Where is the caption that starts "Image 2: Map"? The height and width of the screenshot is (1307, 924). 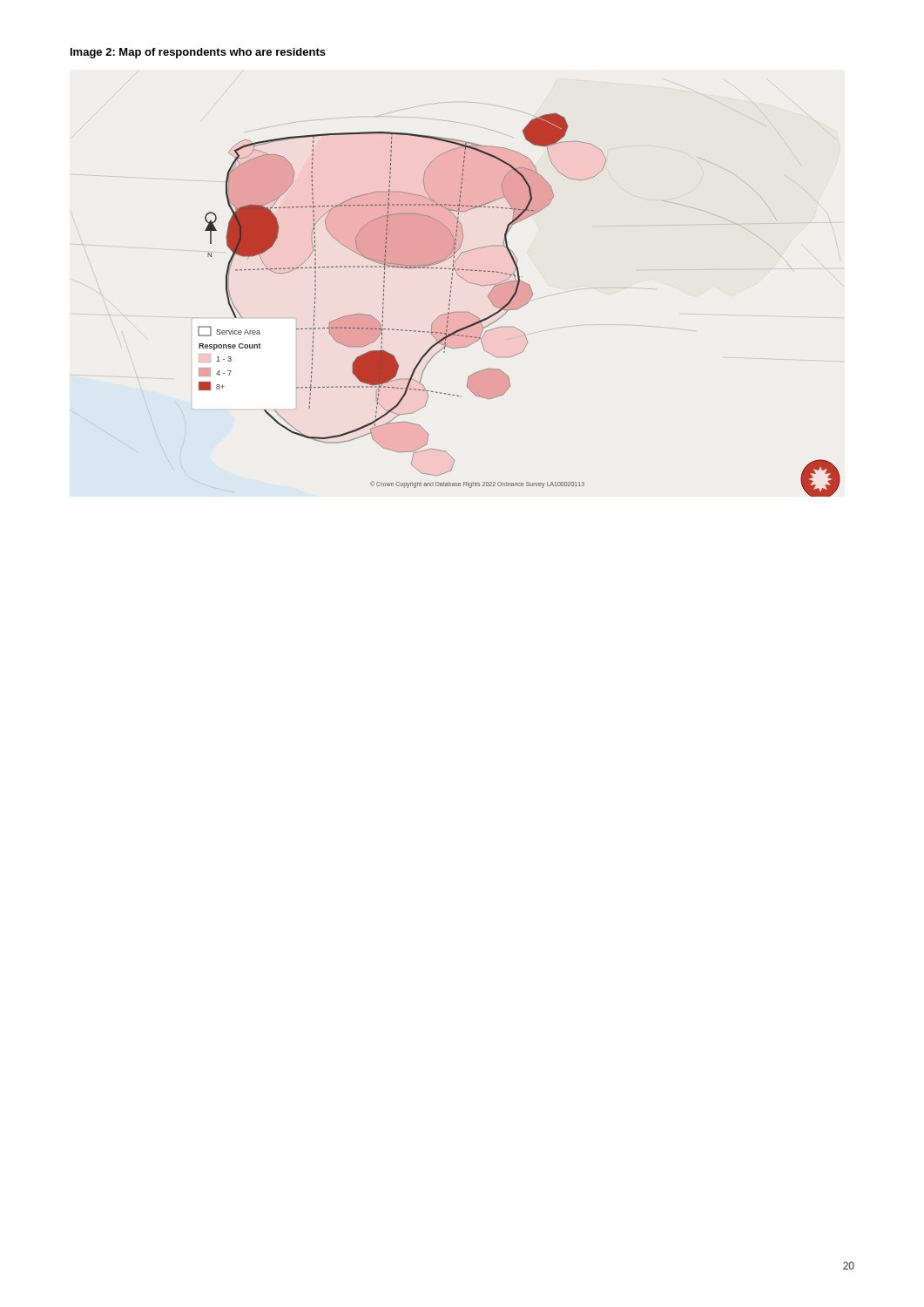(x=198, y=52)
